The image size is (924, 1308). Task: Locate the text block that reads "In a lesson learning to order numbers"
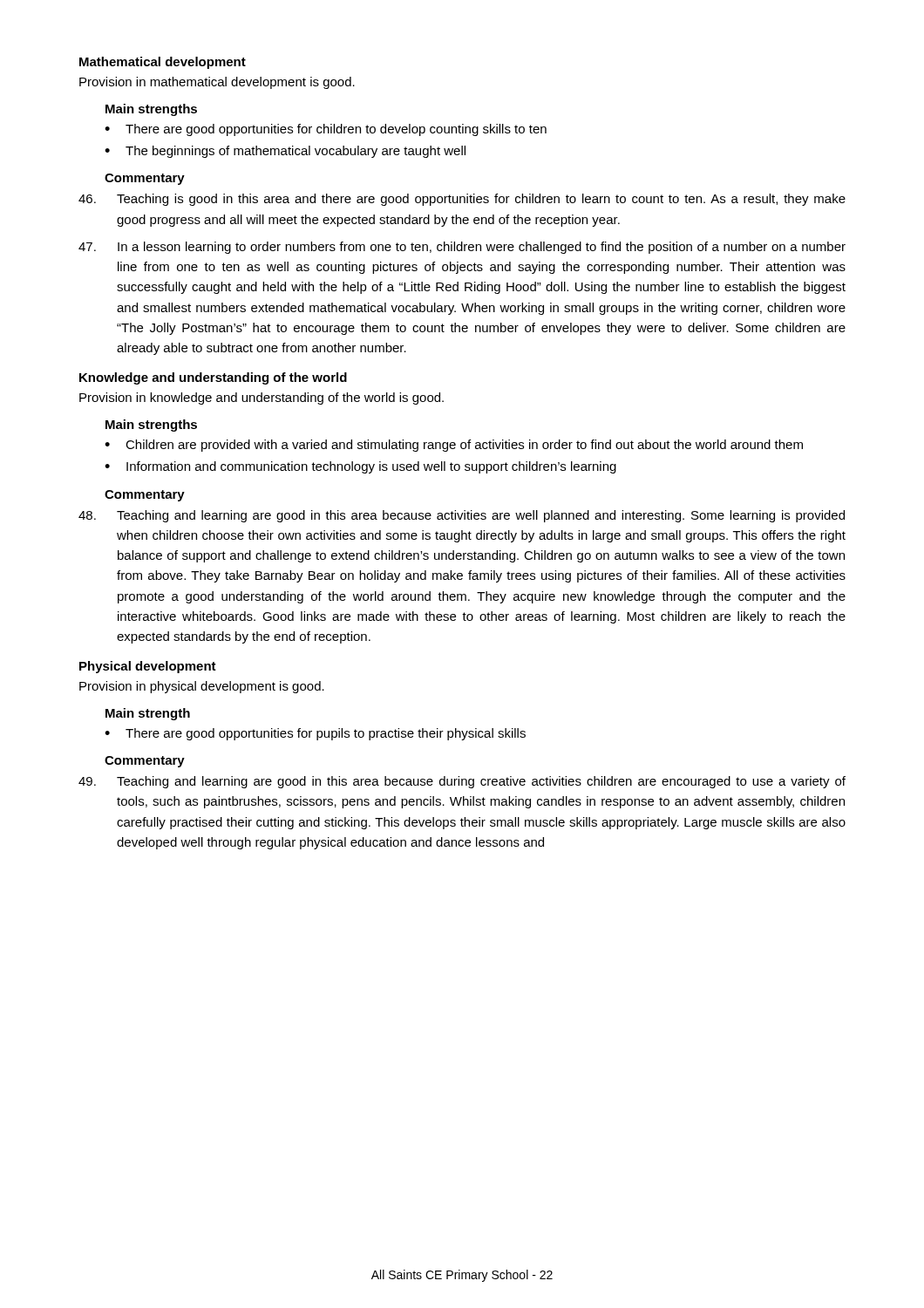[x=462, y=297]
